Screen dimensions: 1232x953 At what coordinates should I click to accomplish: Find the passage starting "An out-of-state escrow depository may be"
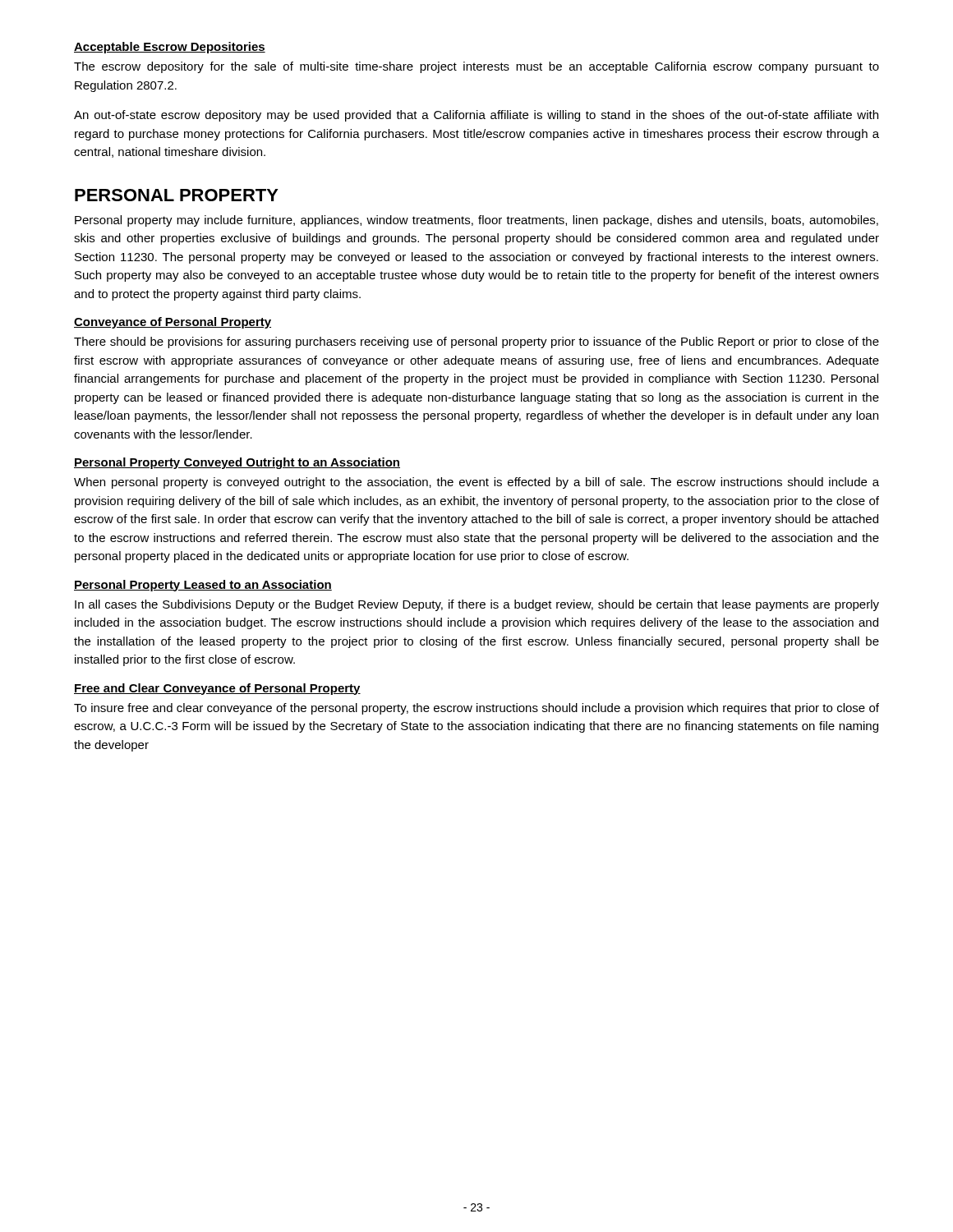[476, 134]
